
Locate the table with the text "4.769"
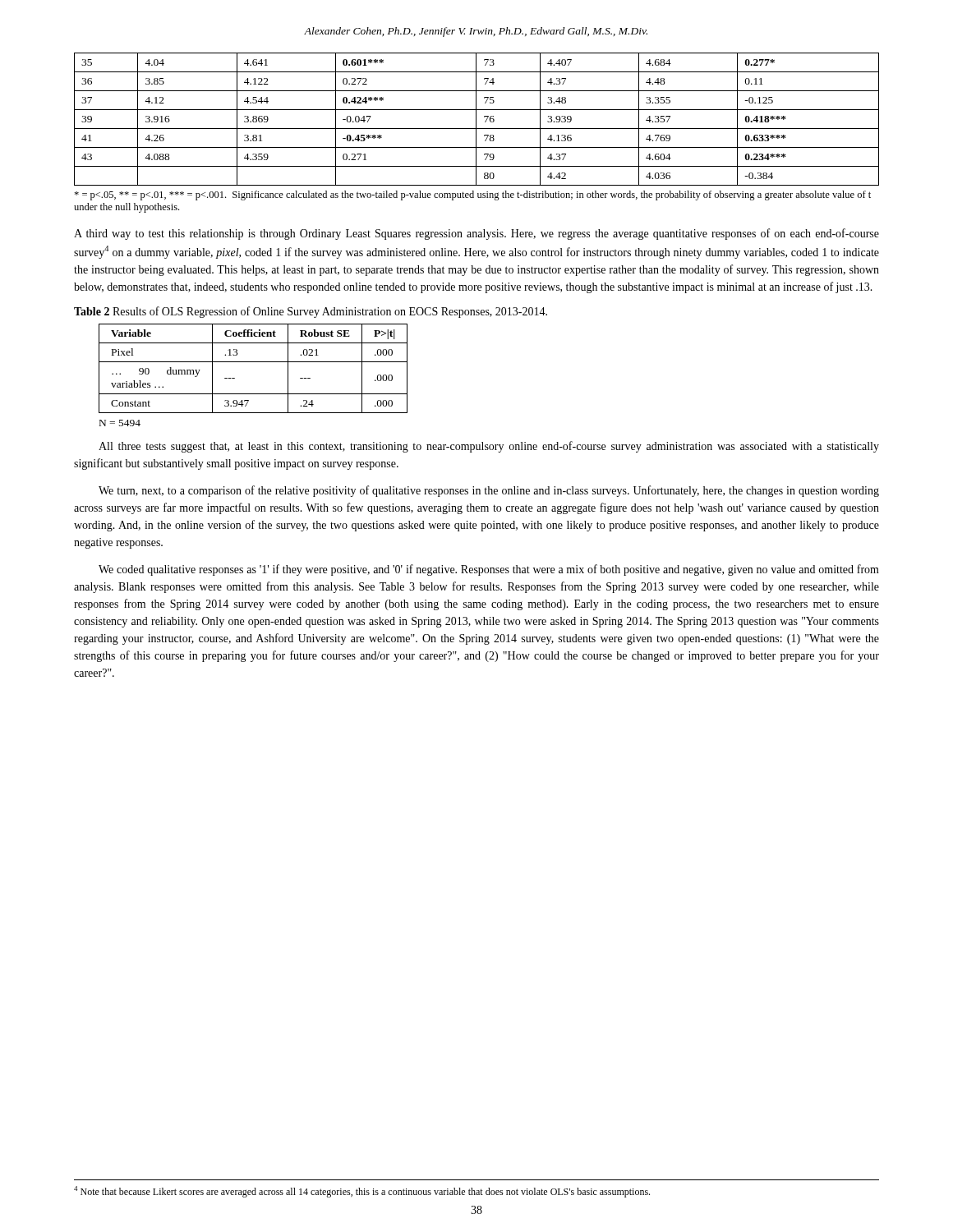coord(476,119)
